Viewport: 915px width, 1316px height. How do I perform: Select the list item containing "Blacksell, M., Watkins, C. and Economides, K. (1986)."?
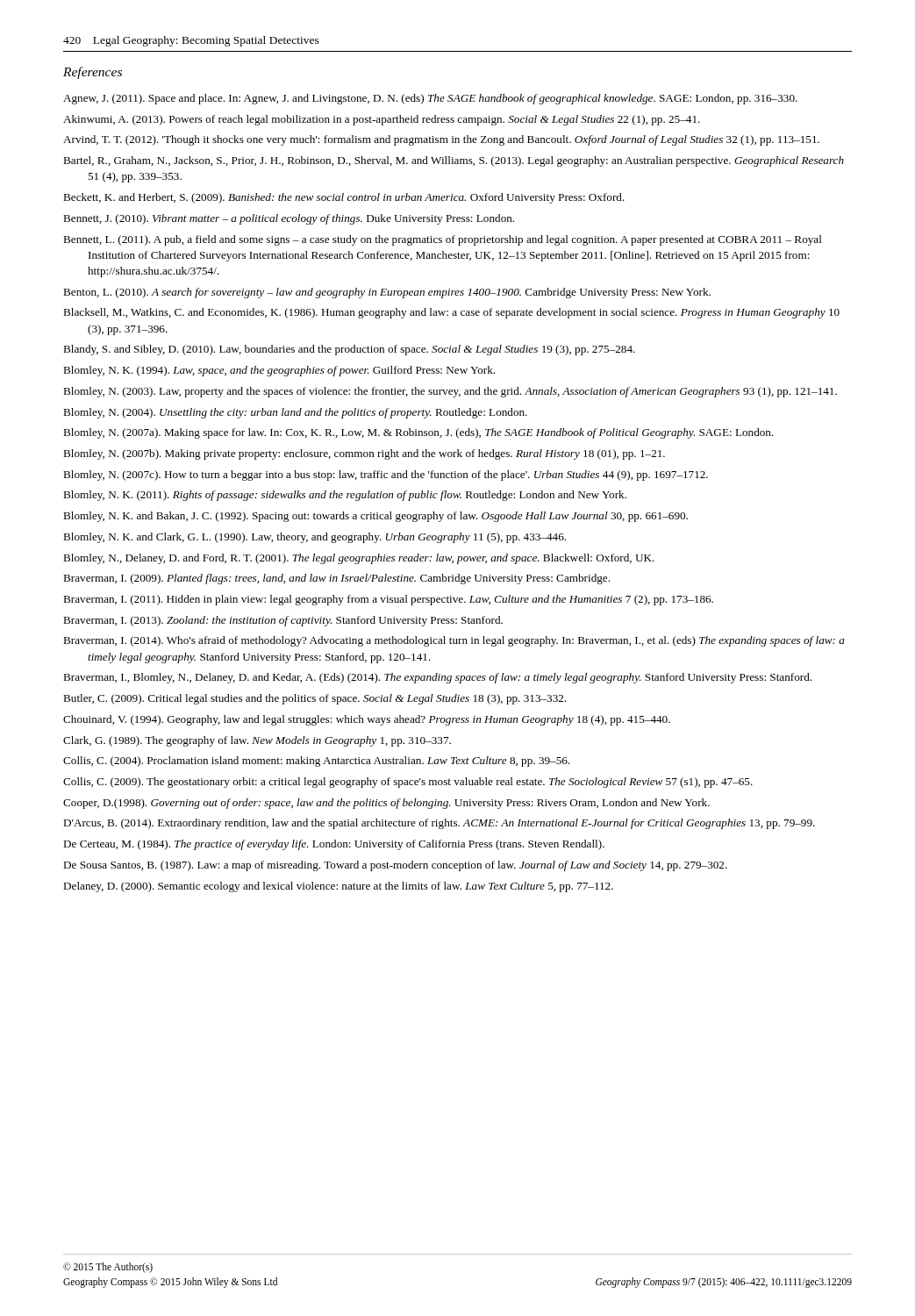coord(451,320)
